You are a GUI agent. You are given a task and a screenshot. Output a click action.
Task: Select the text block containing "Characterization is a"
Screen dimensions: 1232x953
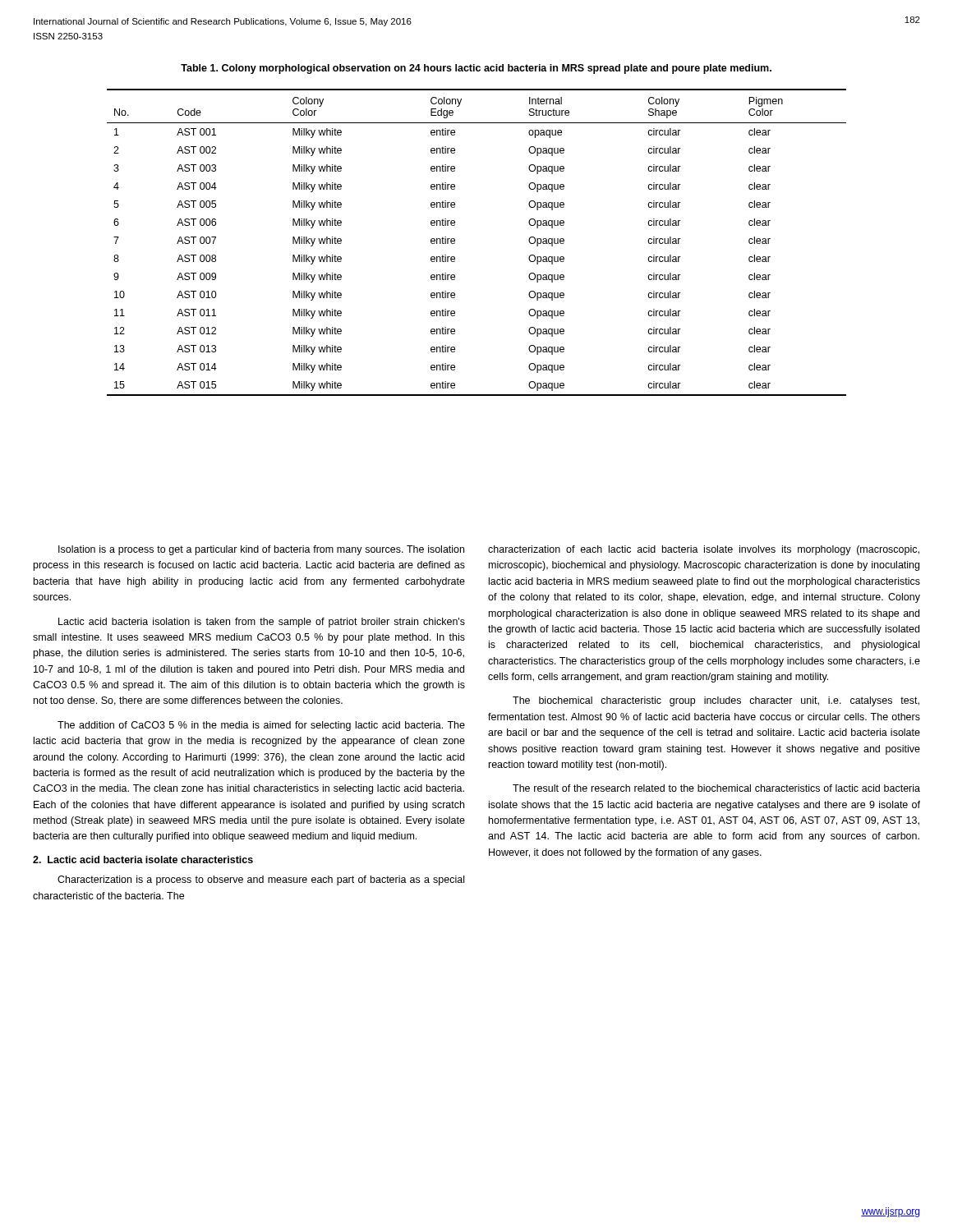click(x=249, y=888)
